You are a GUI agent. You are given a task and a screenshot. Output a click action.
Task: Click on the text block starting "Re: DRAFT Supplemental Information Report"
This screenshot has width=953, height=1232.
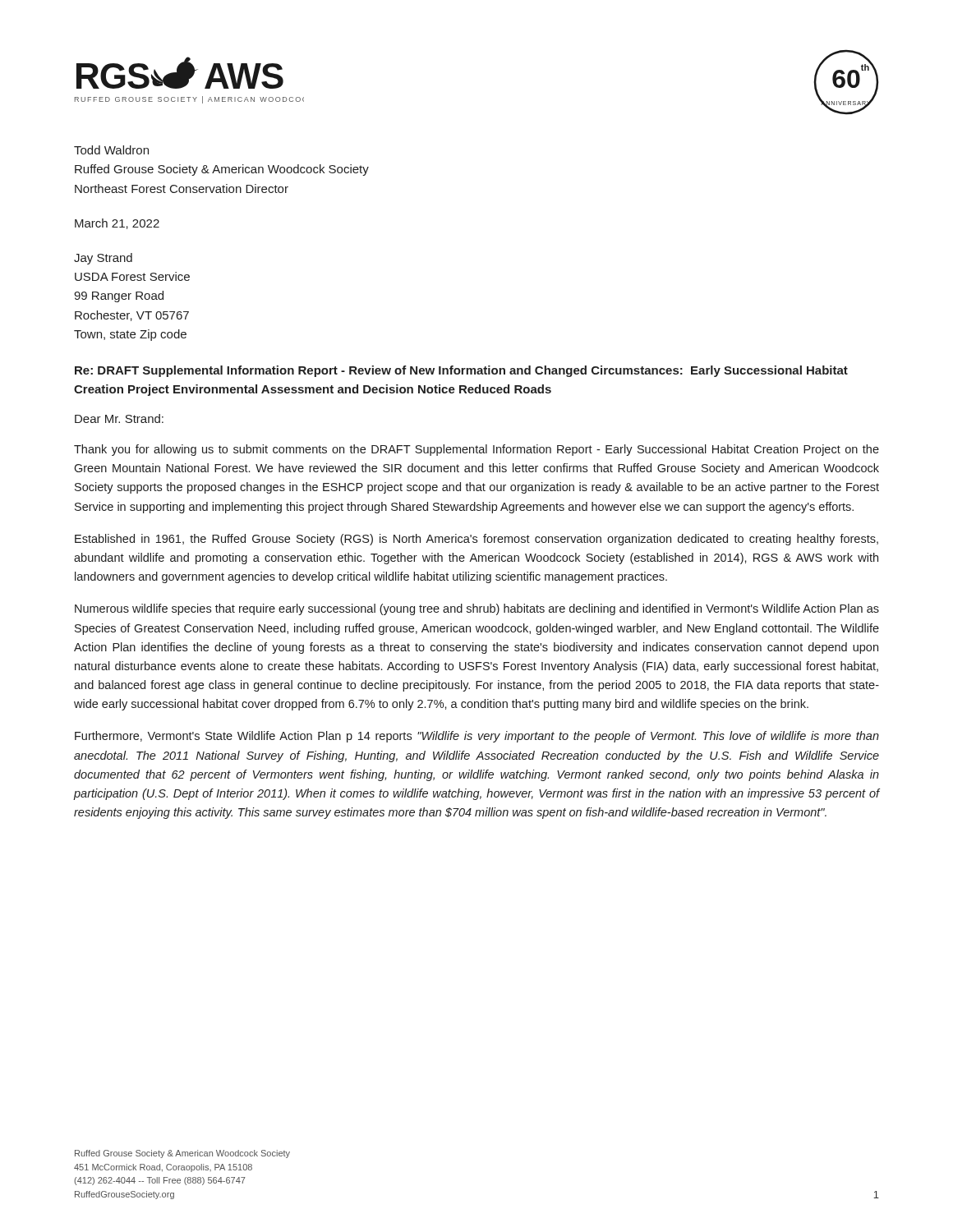461,379
